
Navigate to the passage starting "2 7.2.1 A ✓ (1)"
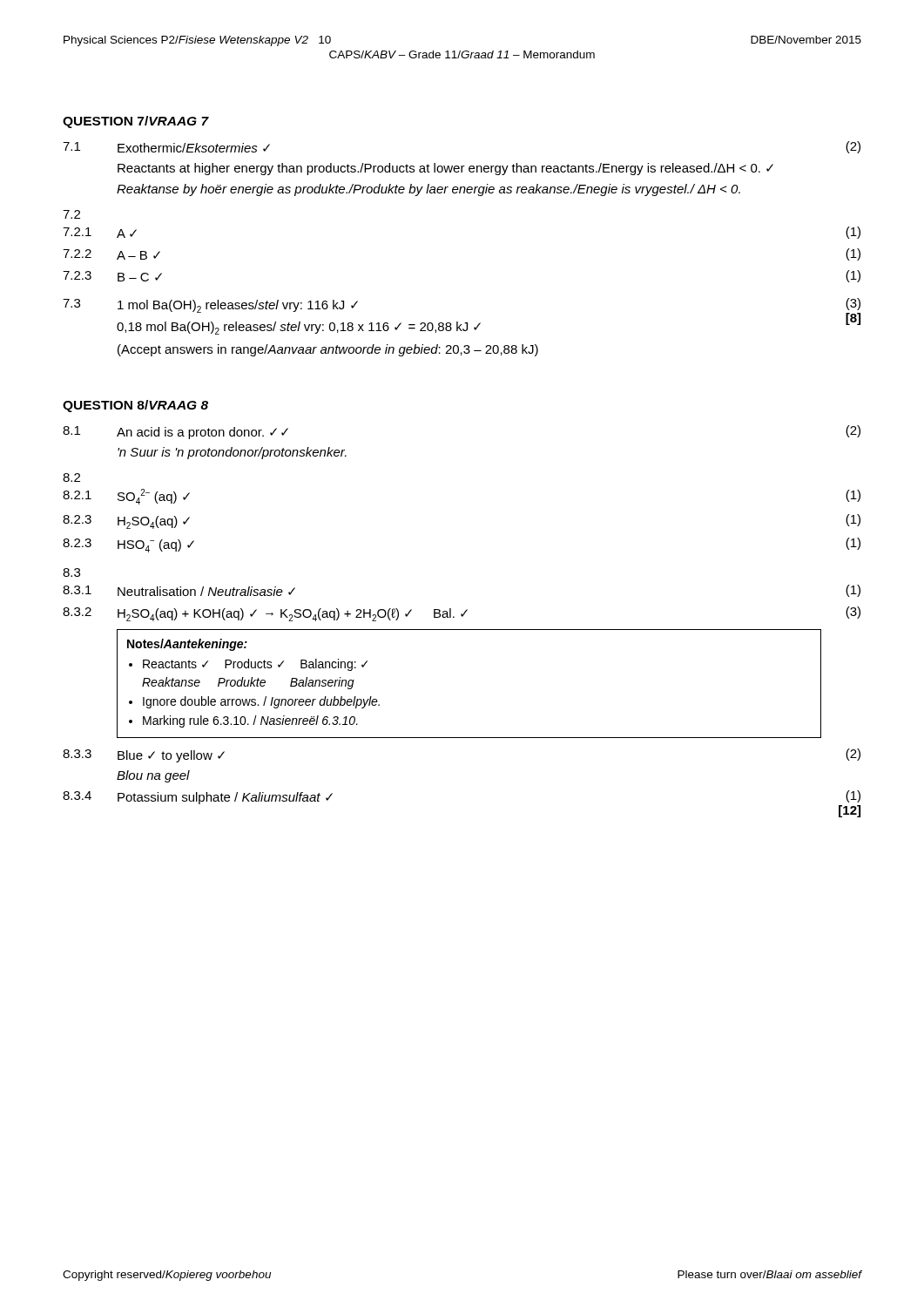click(71, 214)
